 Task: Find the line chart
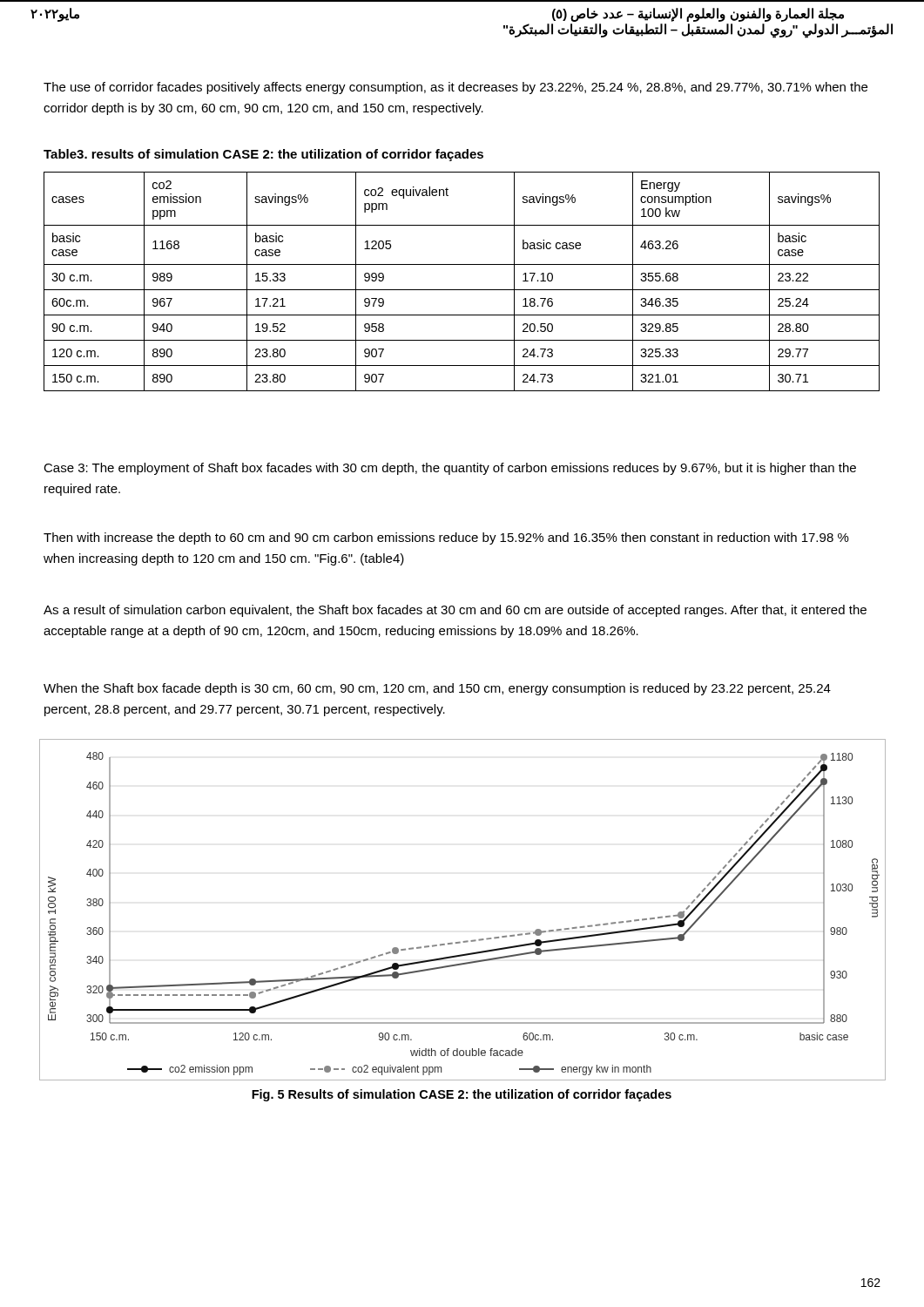[462, 910]
